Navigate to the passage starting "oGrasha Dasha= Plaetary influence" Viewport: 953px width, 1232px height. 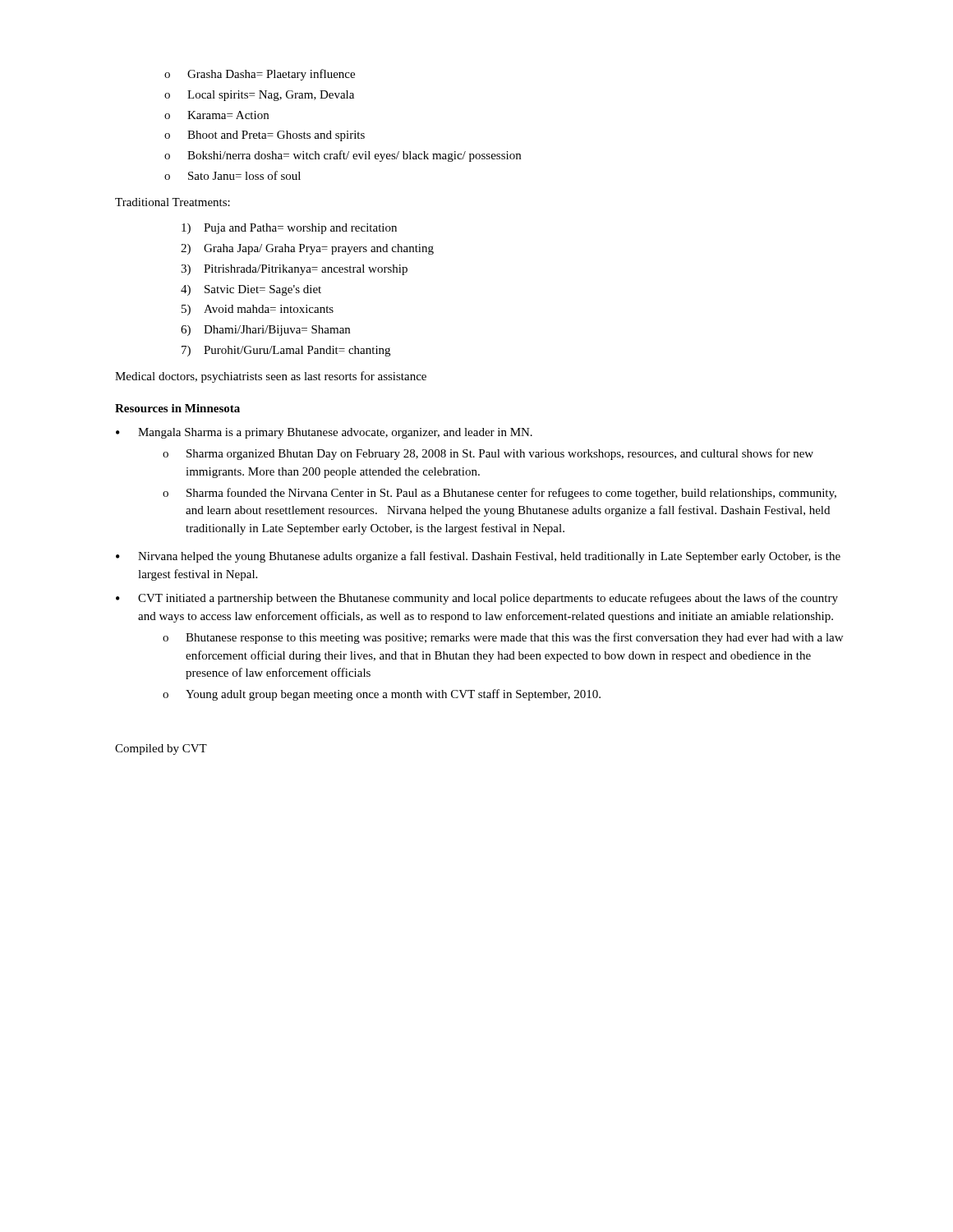point(260,75)
